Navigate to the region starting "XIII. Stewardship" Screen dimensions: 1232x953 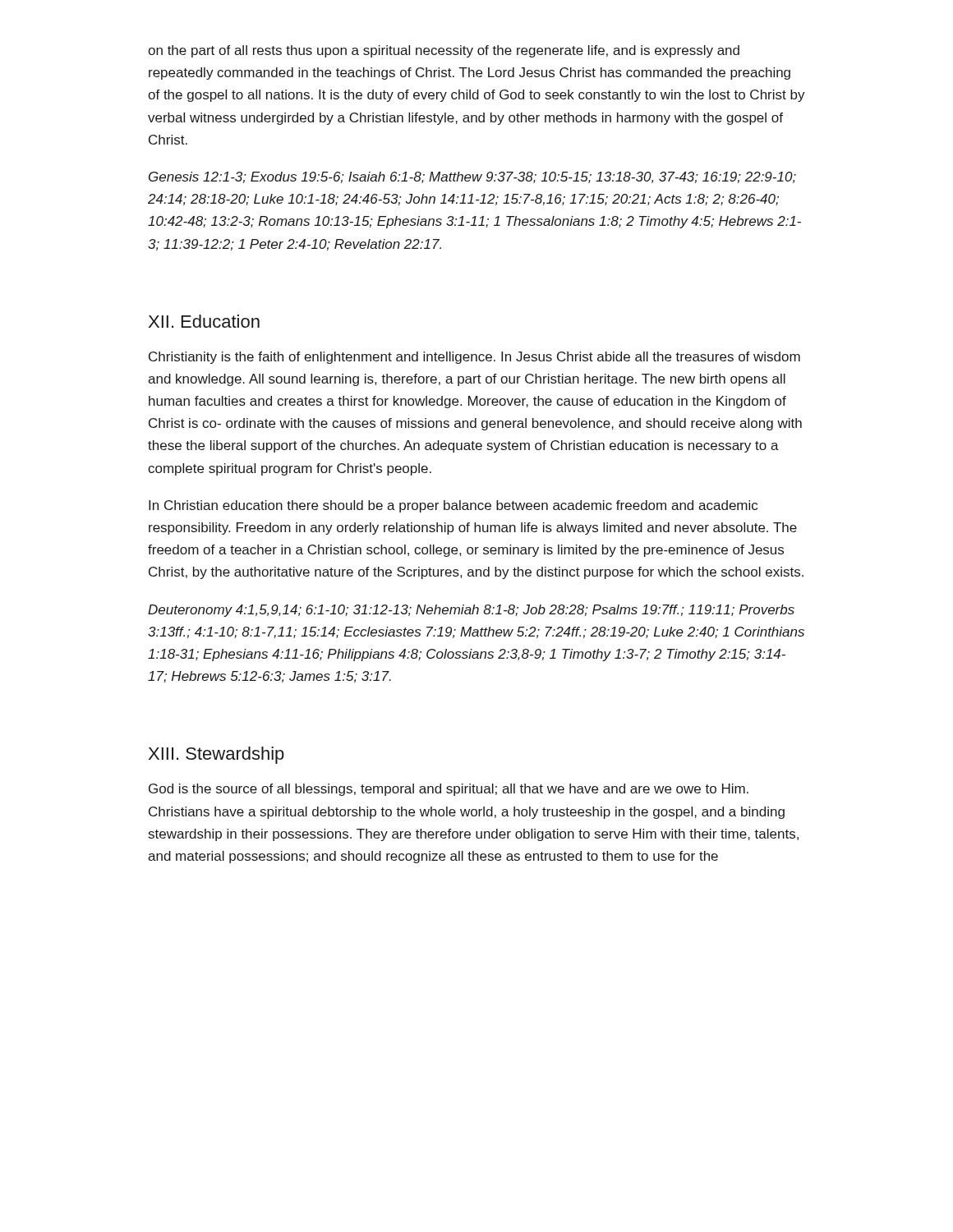(216, 754)
